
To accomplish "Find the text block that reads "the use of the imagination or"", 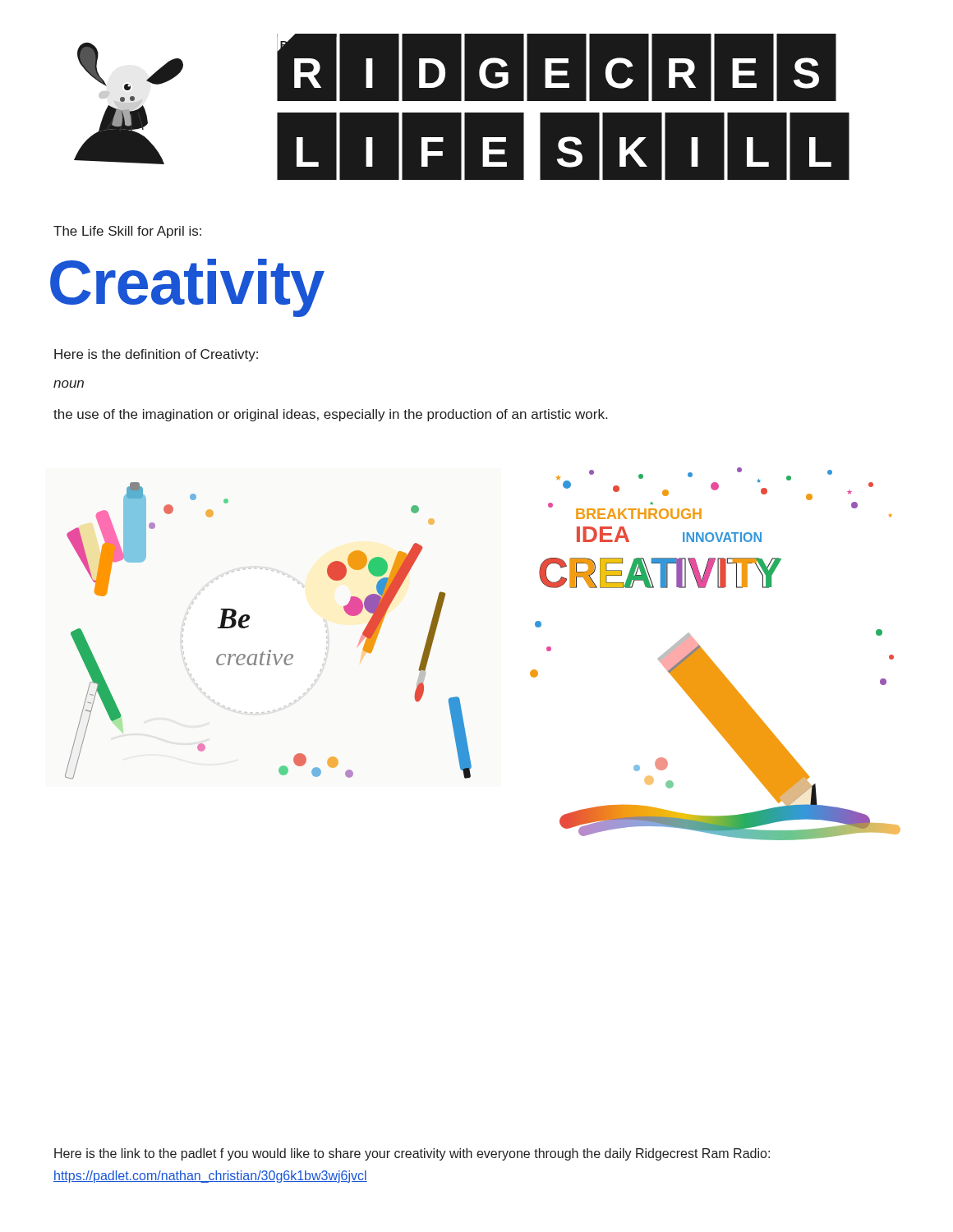I will pyautogui.click(x=331, y=414).
